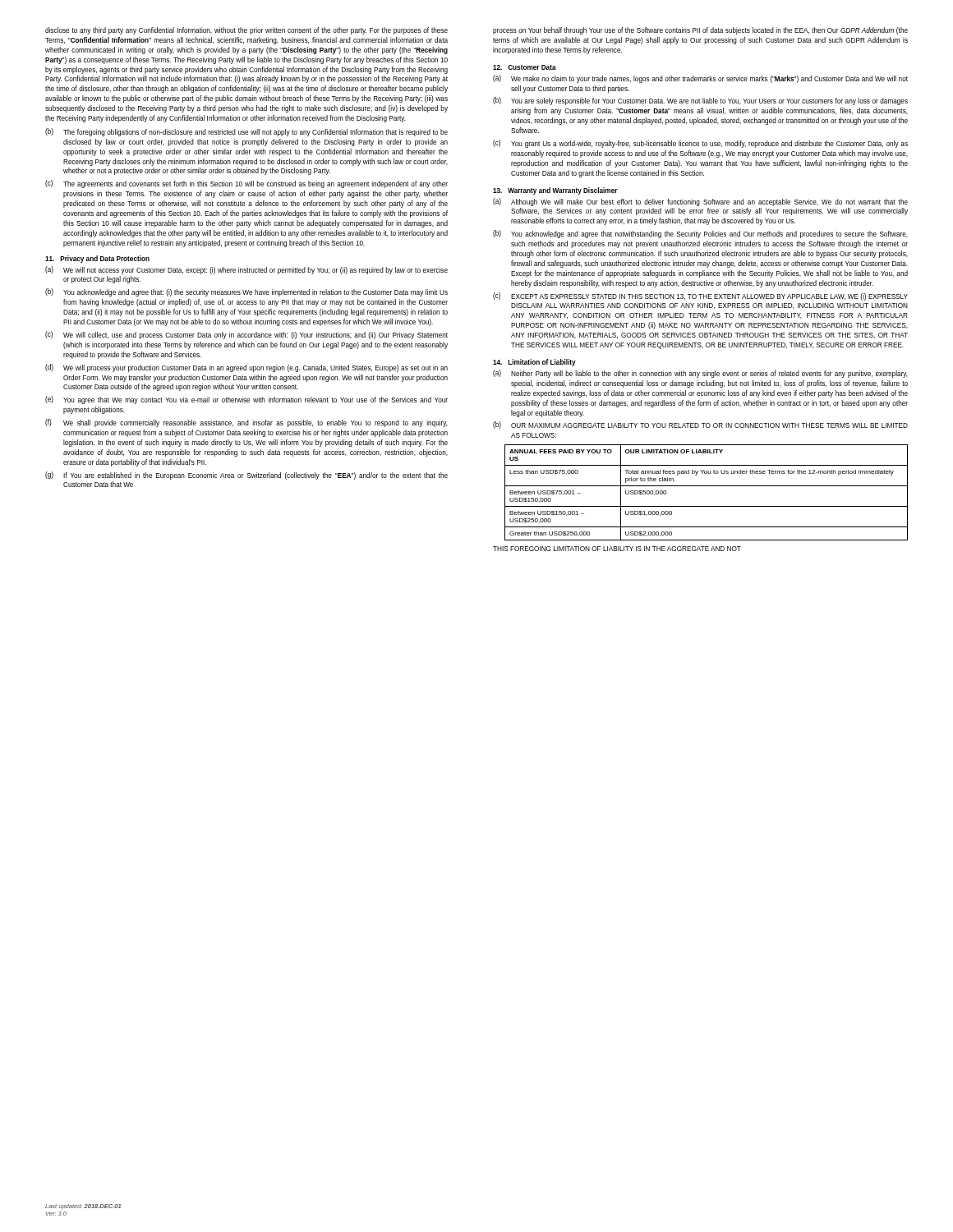Point to the region starting "(c) You grant Us a world-wide, royalty-free,"
Viewport: 953px width, 1232px height.
click(x=700, y=159)
